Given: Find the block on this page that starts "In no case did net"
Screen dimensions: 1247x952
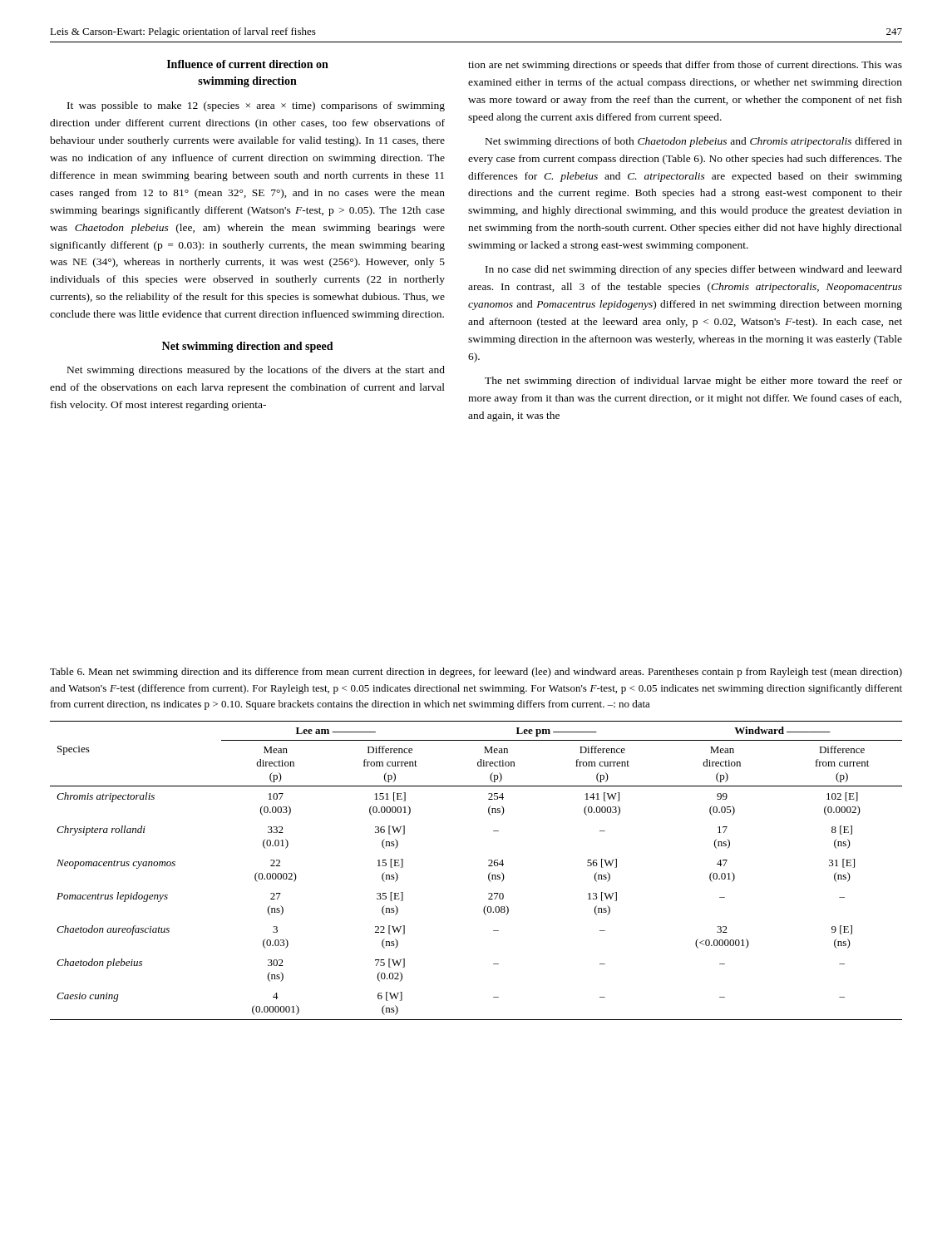Looking at the screenshot, I should 685,313.
